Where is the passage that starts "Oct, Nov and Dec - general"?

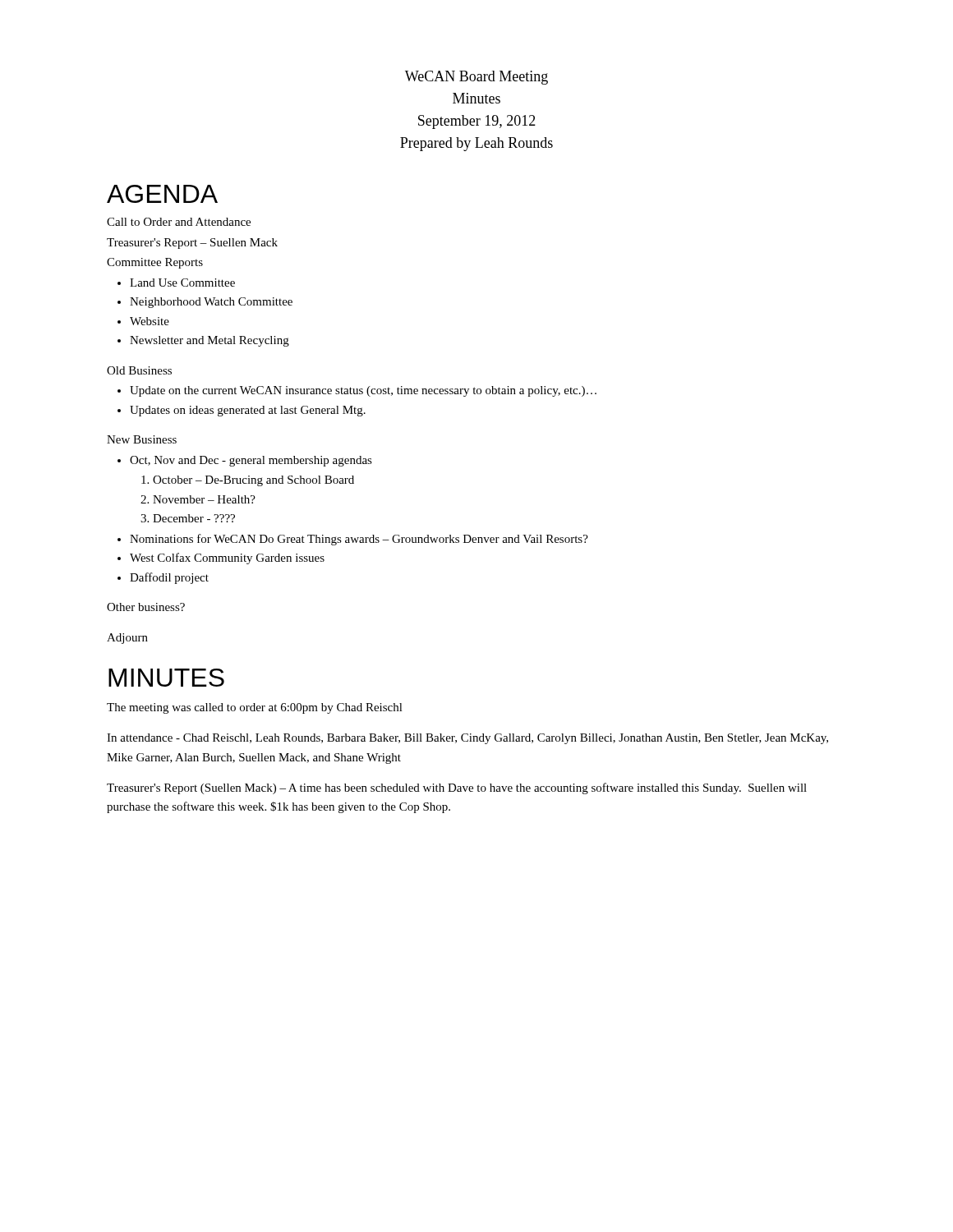[251, 461]
